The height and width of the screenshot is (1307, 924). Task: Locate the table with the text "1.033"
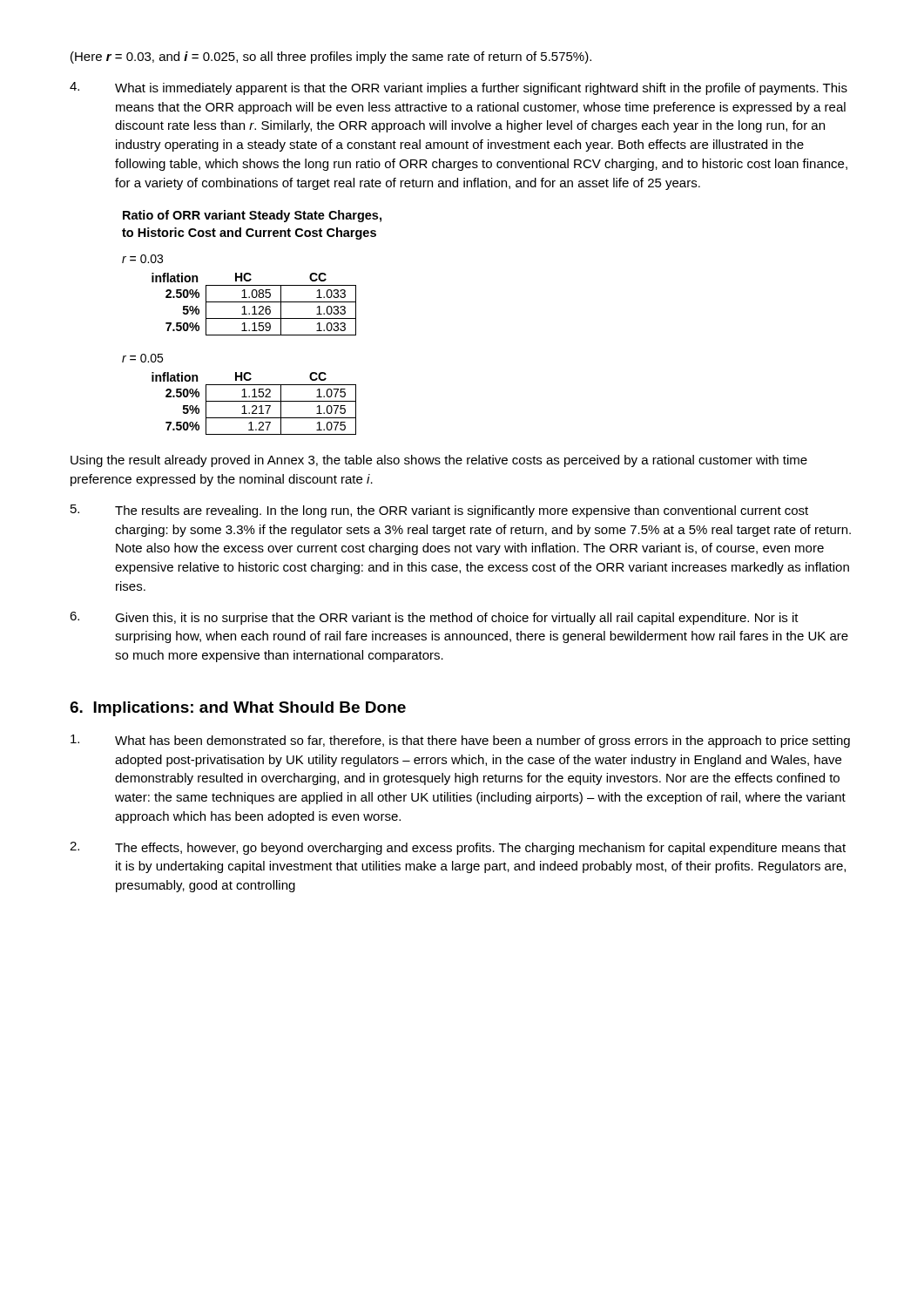click(488, 303)
